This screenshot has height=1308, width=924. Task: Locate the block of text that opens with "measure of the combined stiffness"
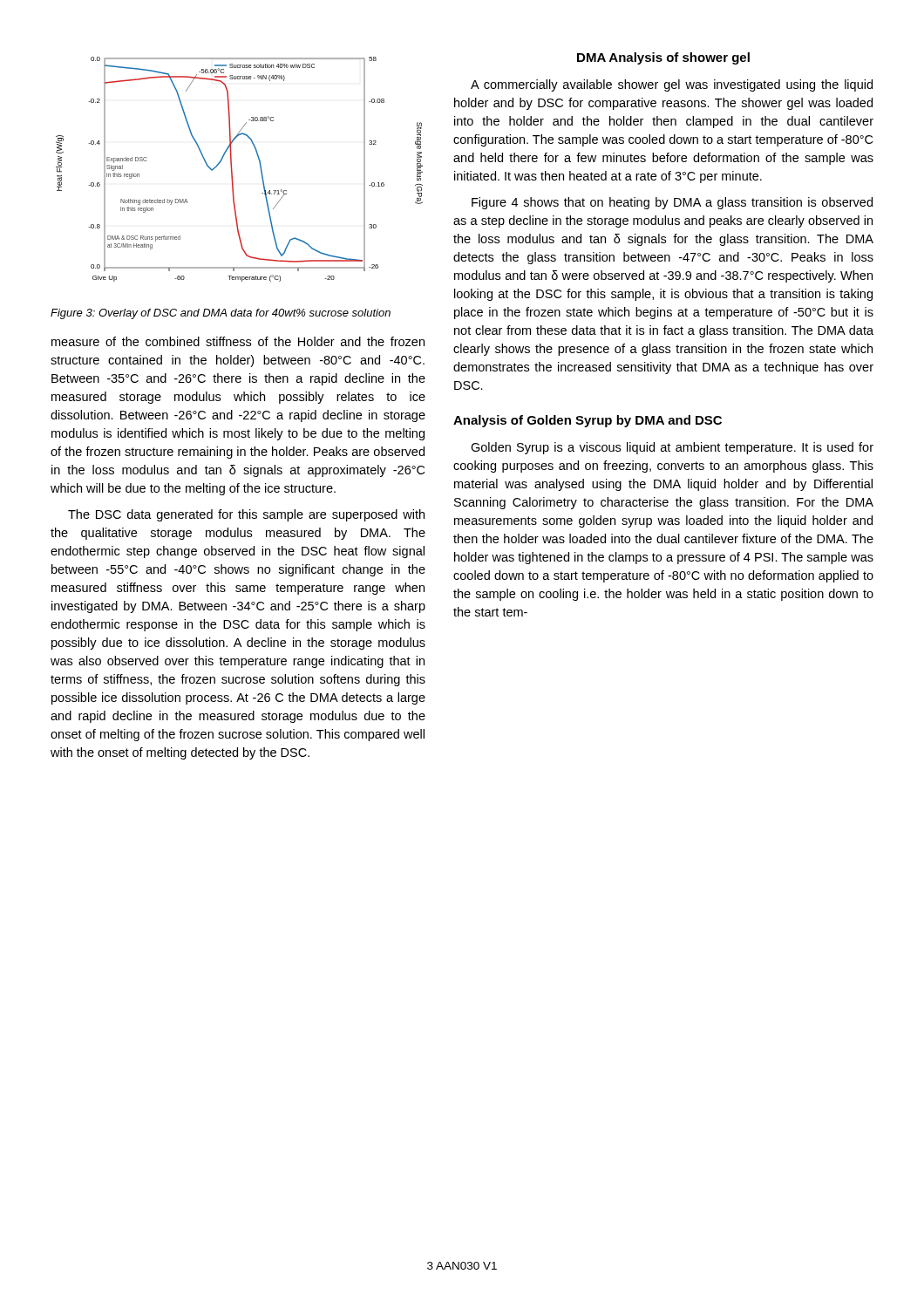(238, 415)
